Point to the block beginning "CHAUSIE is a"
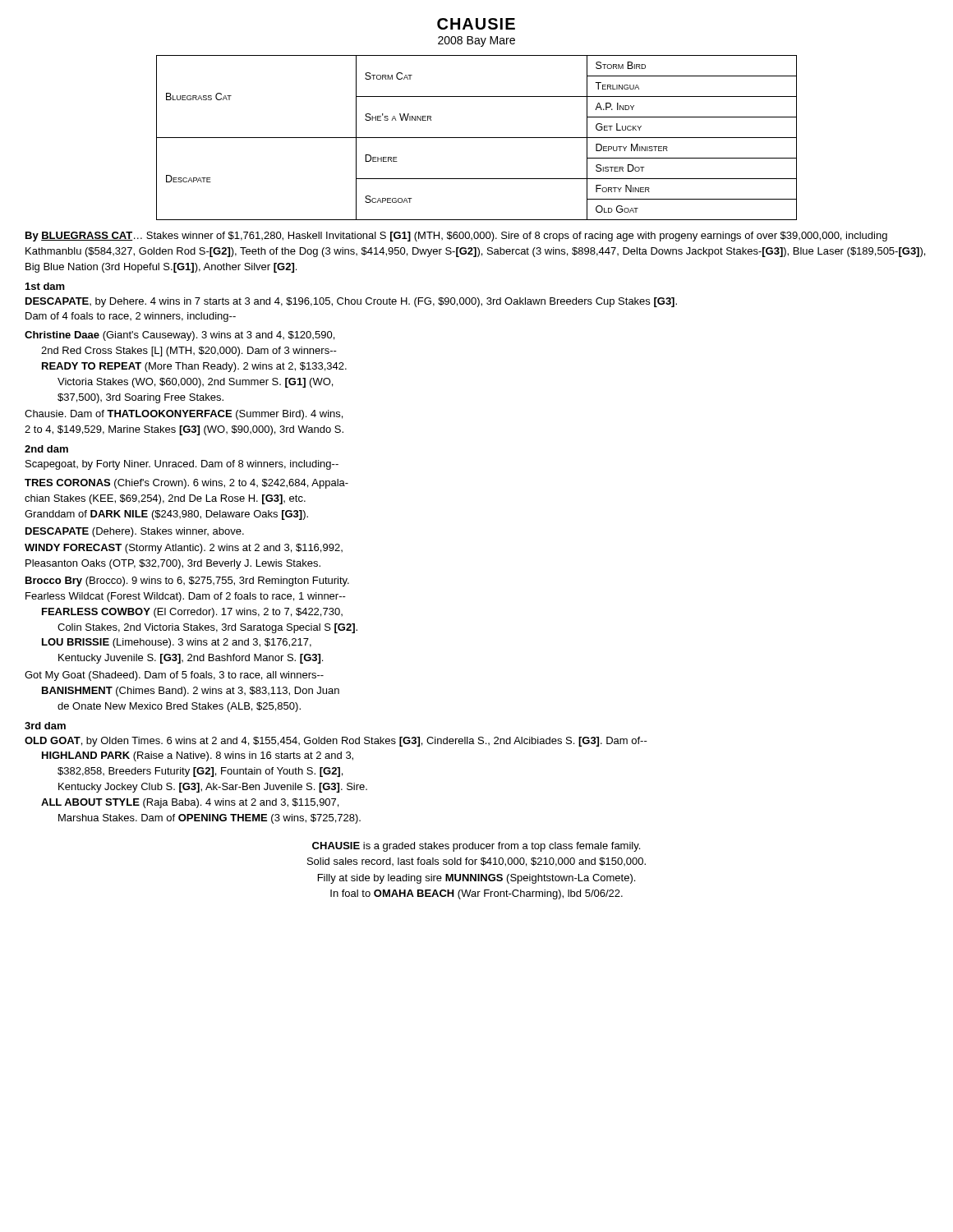953x1232 pixels. click(476, 869)
